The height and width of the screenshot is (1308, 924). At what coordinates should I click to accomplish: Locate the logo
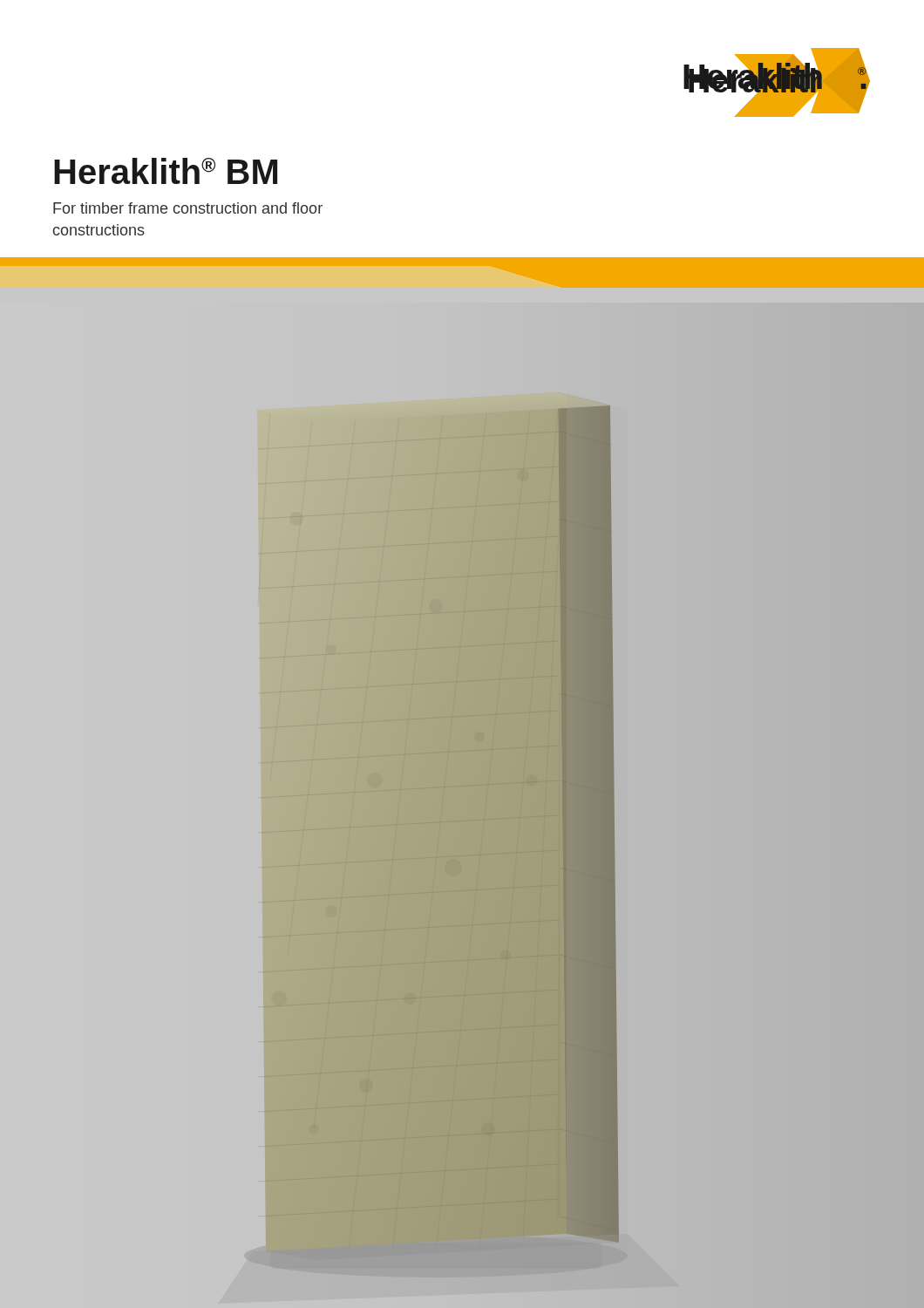click(x=776, y=85)
